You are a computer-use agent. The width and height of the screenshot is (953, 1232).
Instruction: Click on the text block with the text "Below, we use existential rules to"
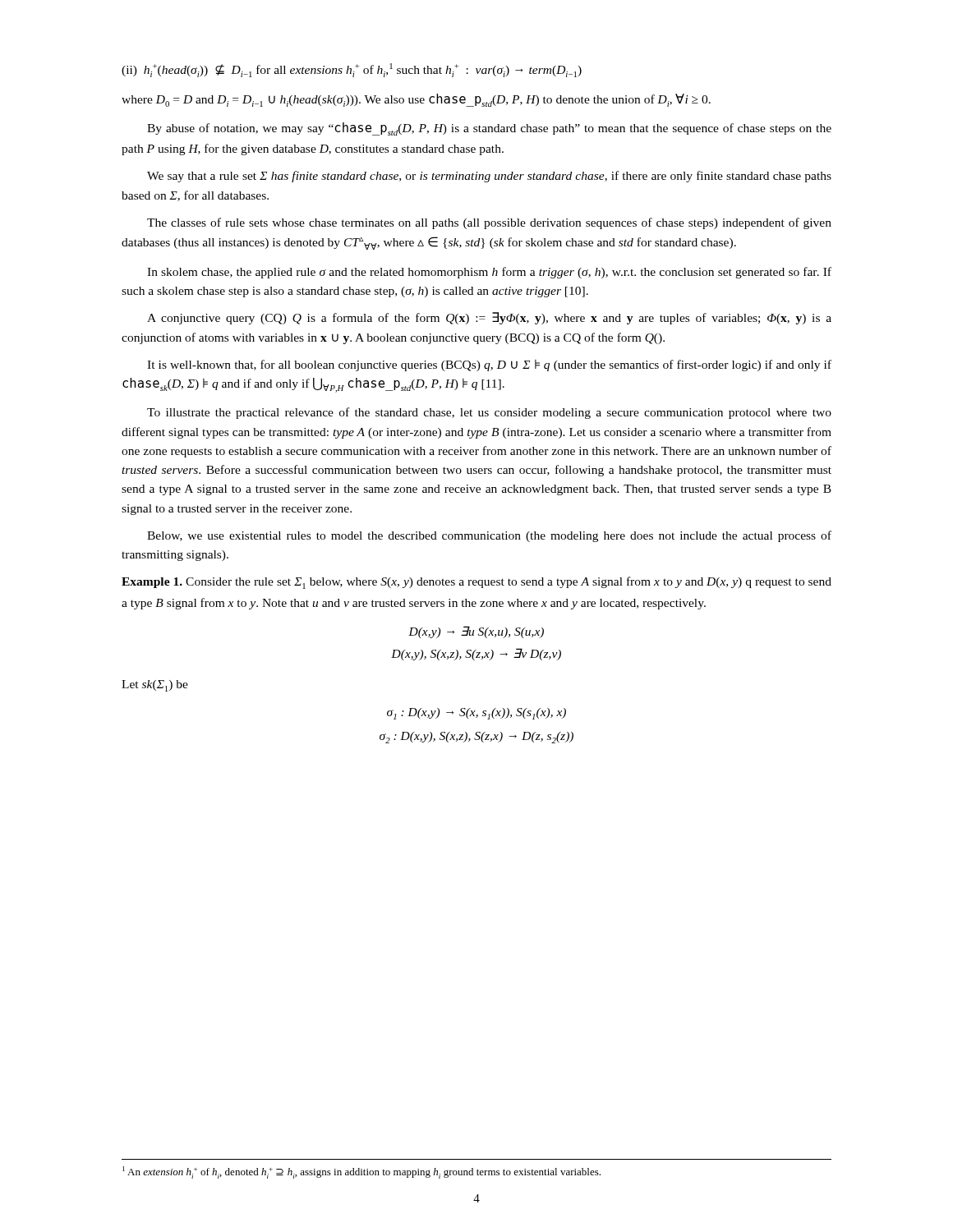click(x=476, y=545)
